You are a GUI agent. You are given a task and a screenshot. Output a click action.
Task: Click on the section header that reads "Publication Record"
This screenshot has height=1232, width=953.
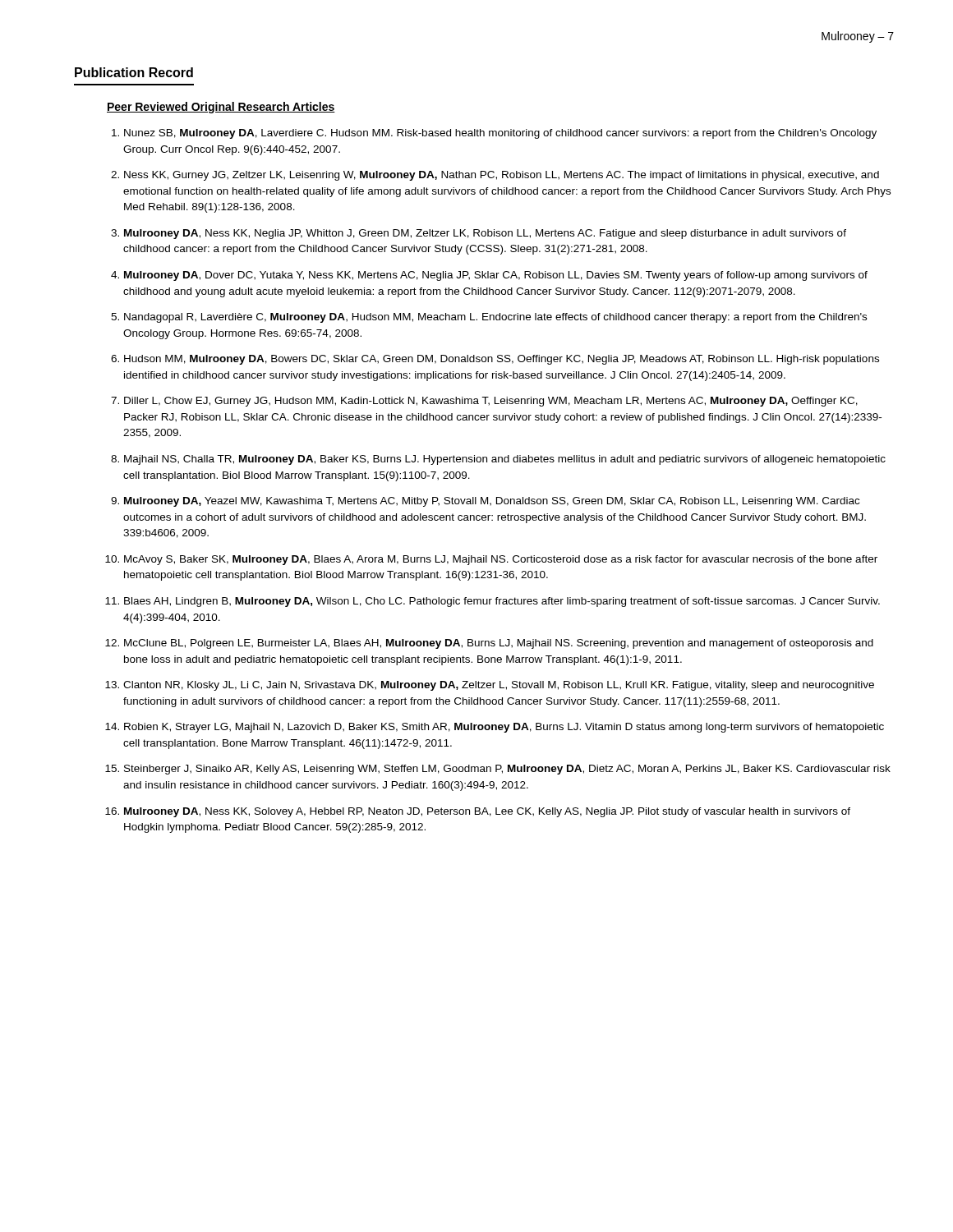134,73
